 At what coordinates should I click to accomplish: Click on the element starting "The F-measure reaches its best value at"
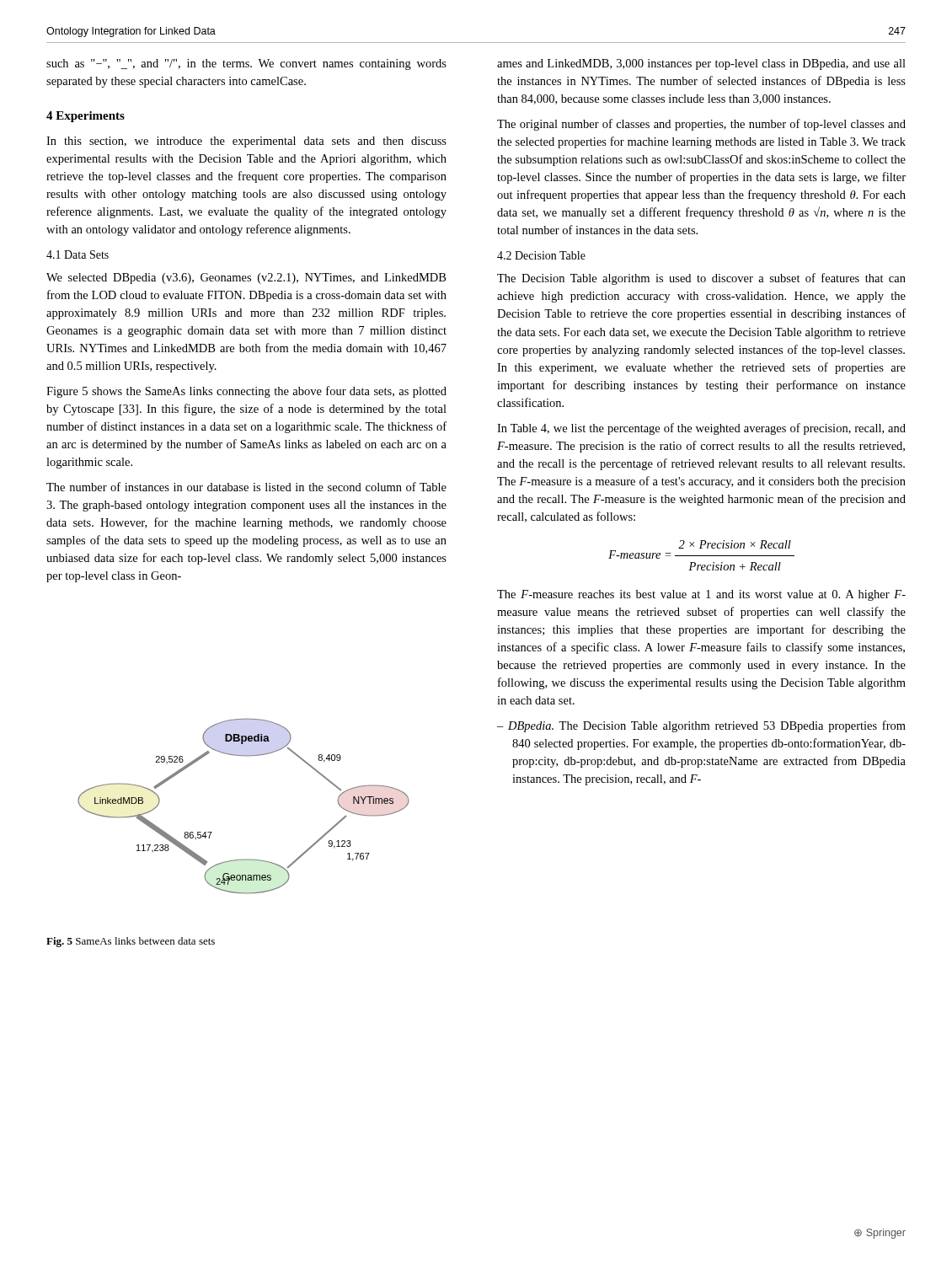pyautogui.click(x=701, y=647)
